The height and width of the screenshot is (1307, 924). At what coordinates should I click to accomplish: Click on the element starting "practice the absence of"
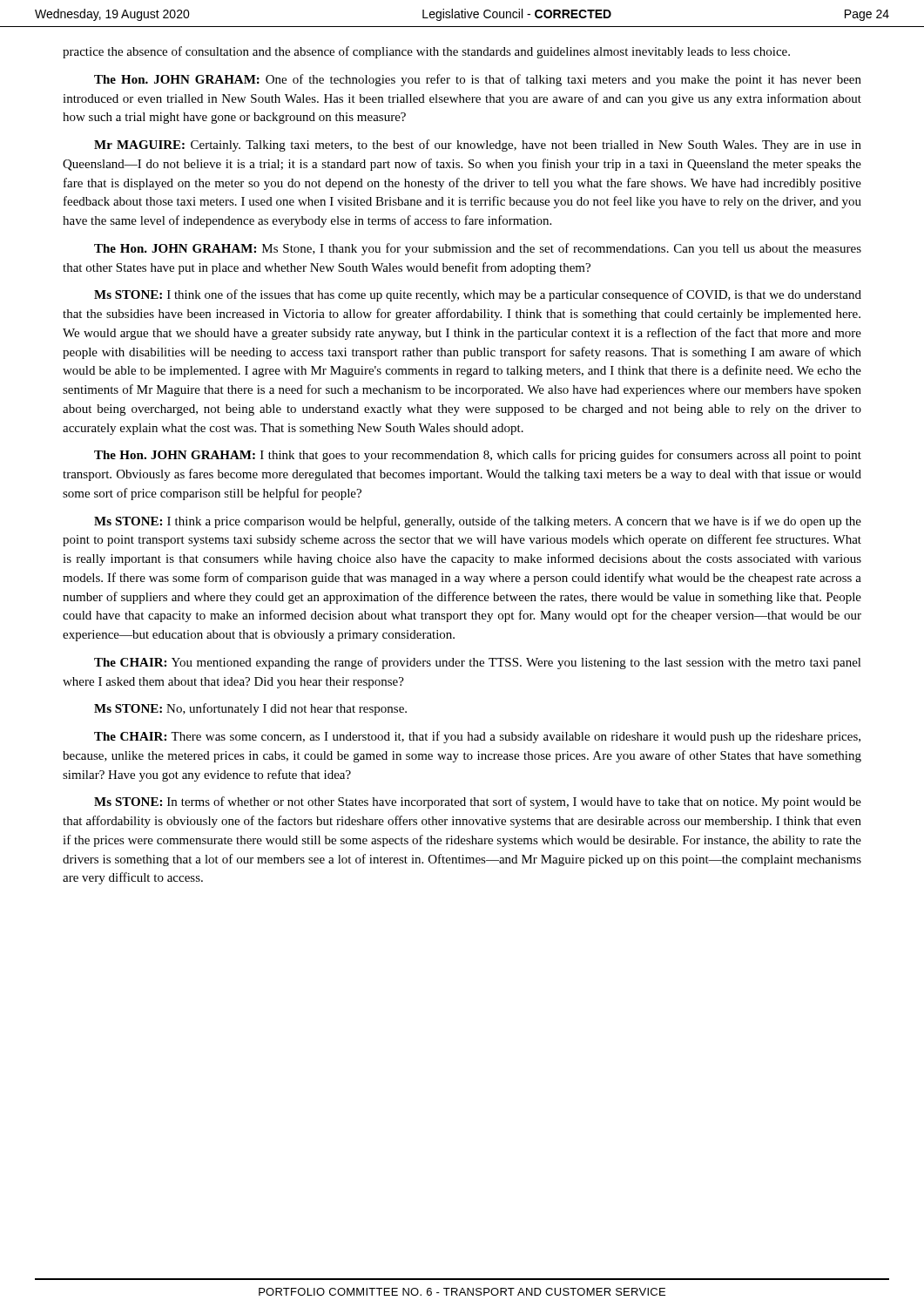pos(427,51)
